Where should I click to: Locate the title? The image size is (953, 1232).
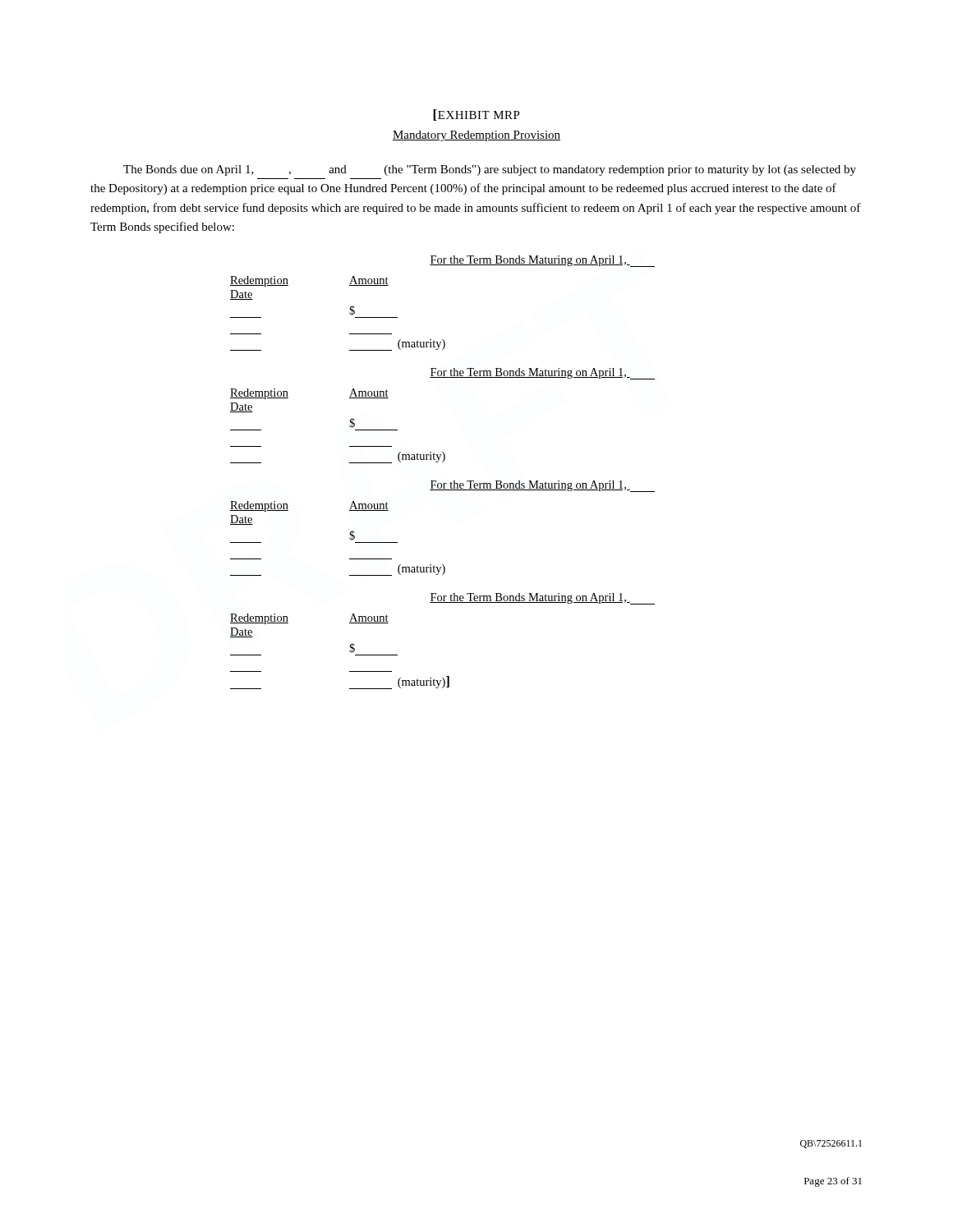point(476,115)
